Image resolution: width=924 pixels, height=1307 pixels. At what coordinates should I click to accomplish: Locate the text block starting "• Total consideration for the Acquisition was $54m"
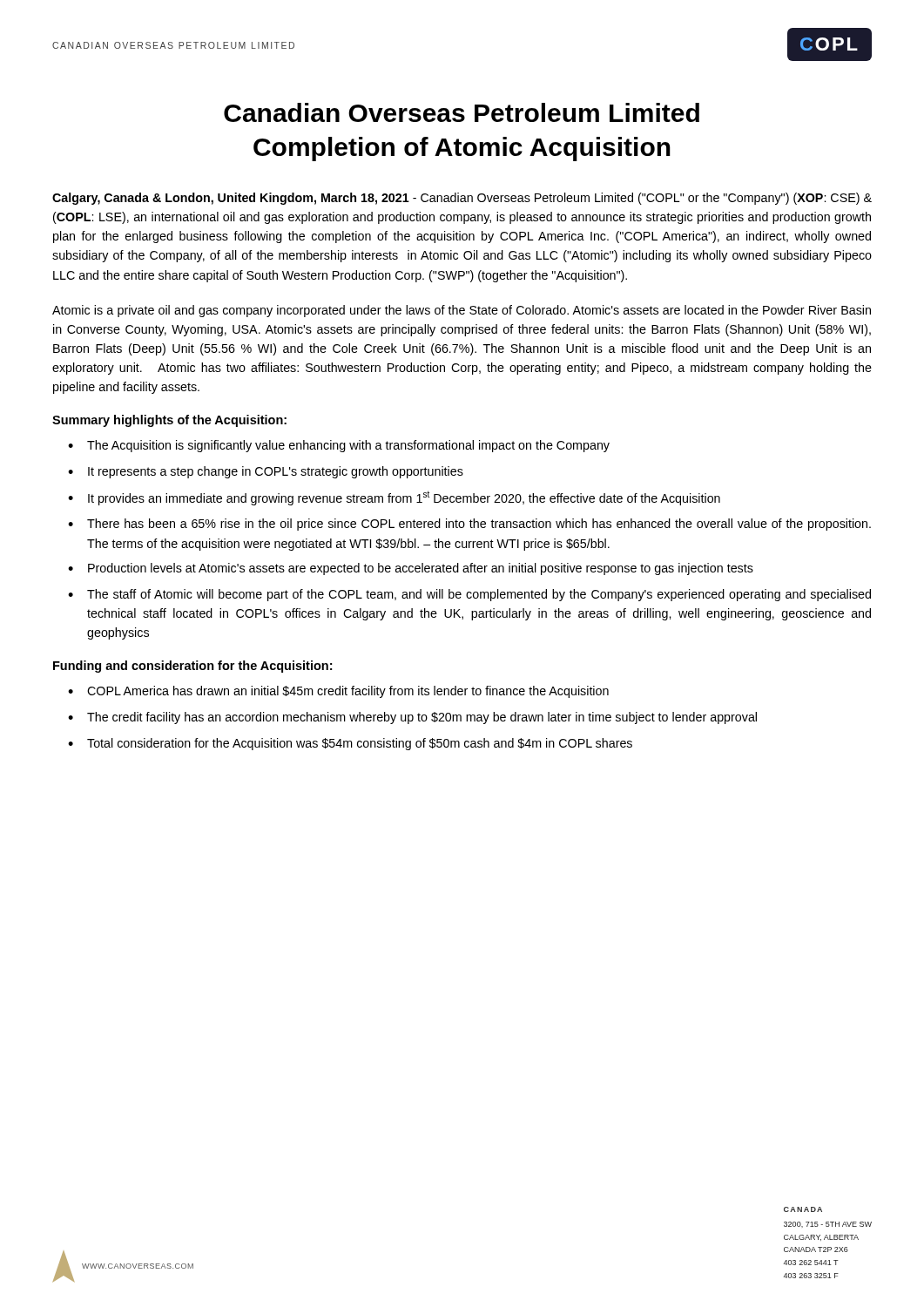coord(470,744)
